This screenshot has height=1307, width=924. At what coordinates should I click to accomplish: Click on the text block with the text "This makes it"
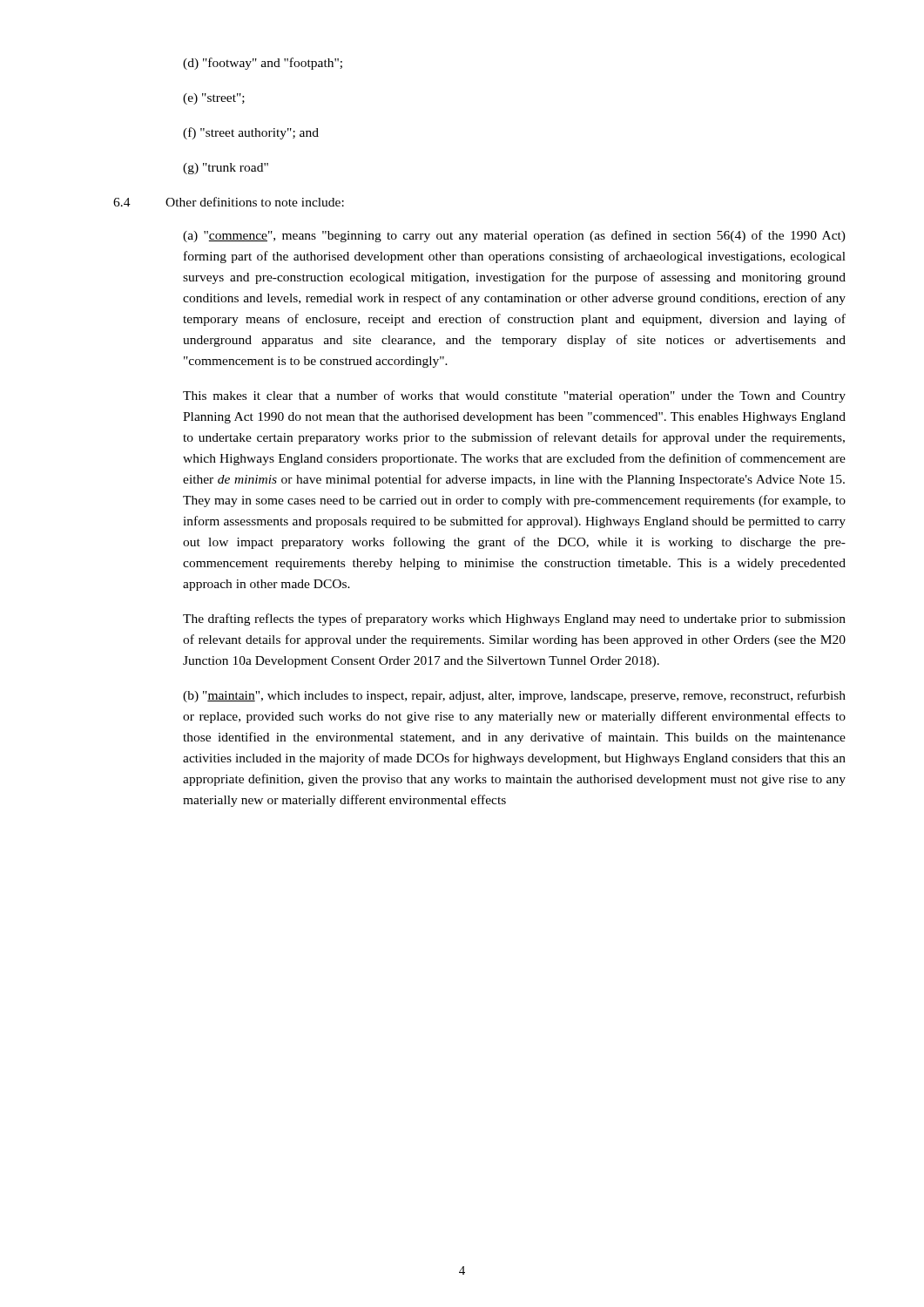click(514, 489)
